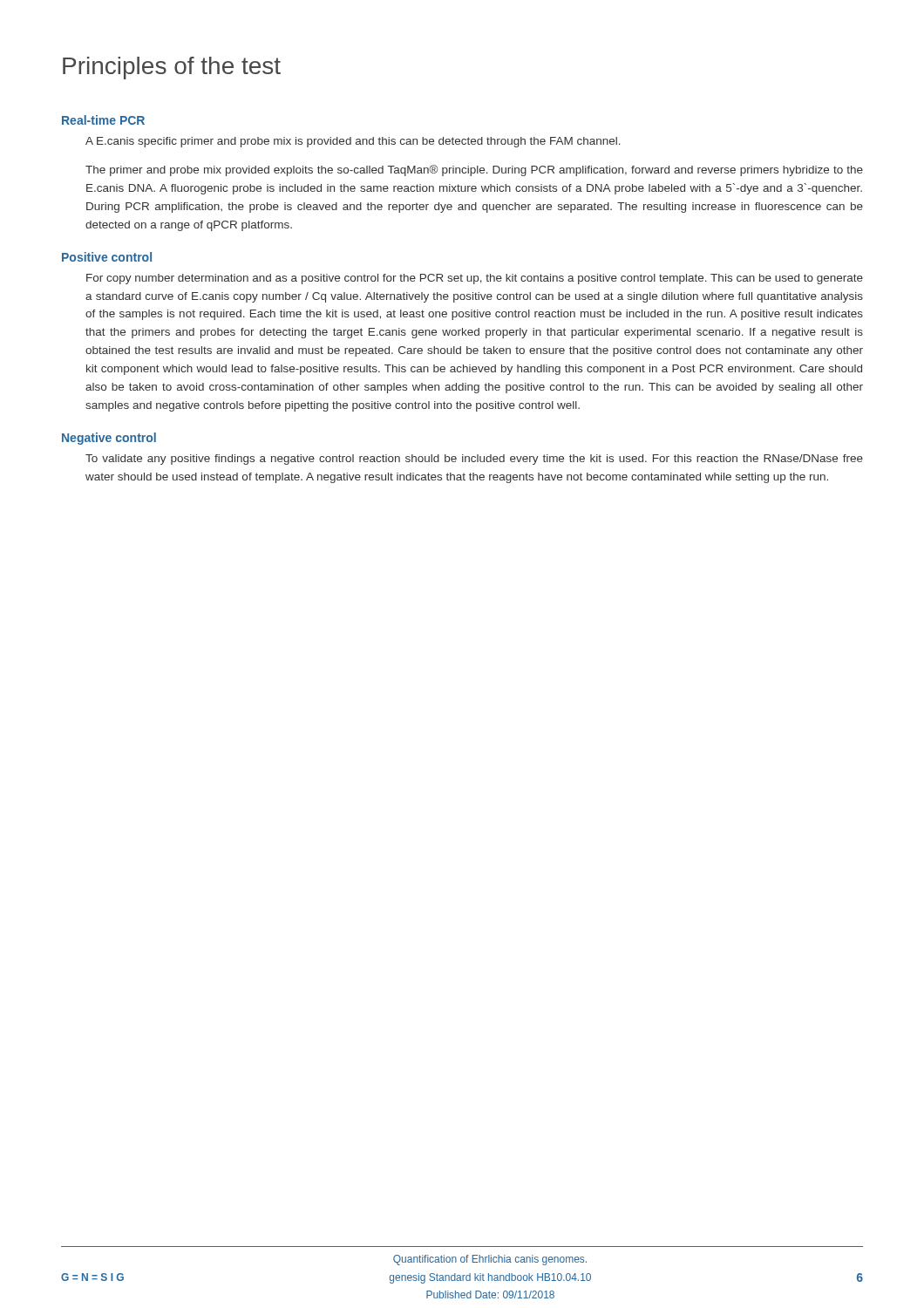Find the text block containing "To validate any positive findings a negative control"
The height and width of the screenshot is (1308, 924).
tap(474, 467)
